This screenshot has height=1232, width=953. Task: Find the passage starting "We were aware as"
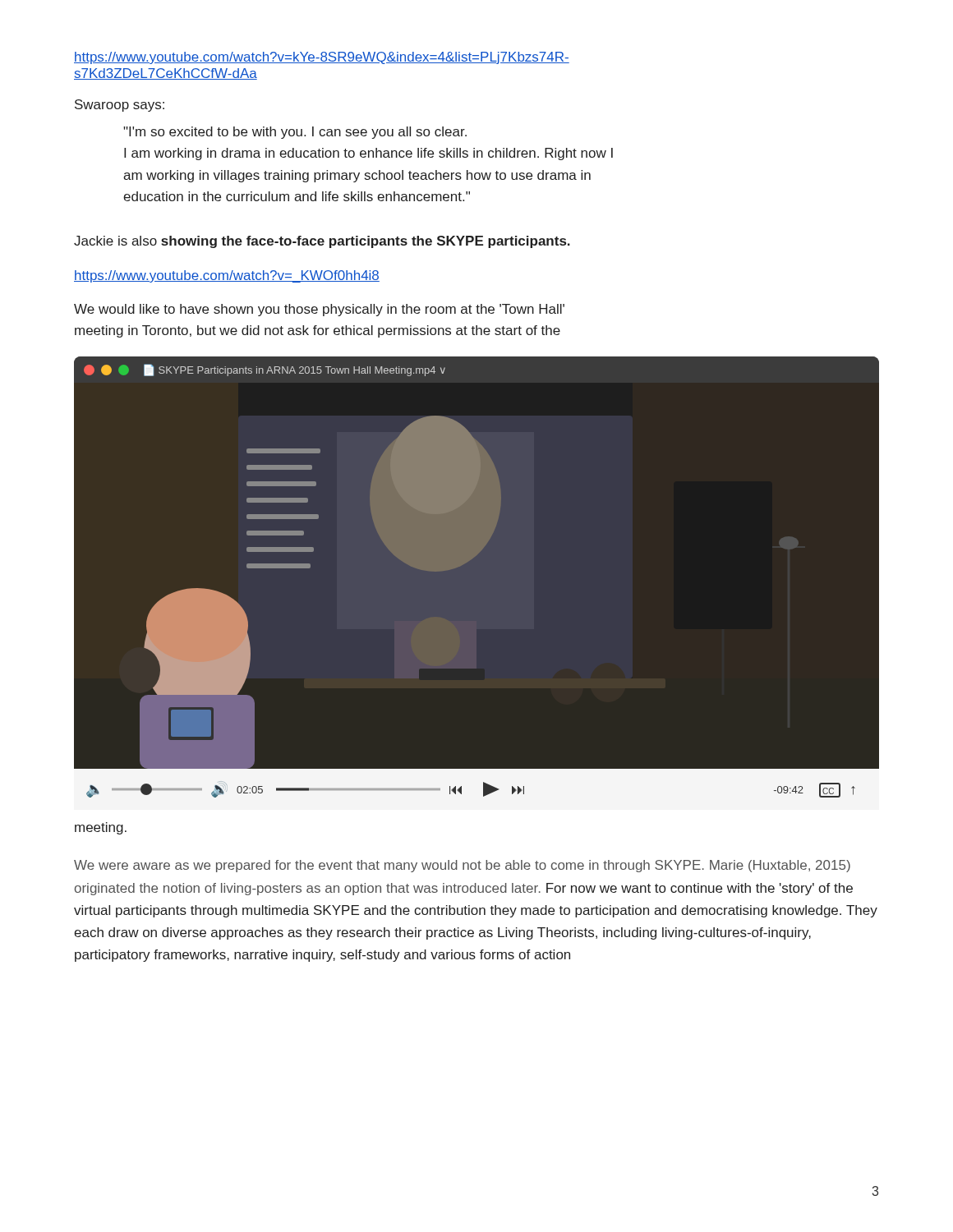tap(476, 910)
